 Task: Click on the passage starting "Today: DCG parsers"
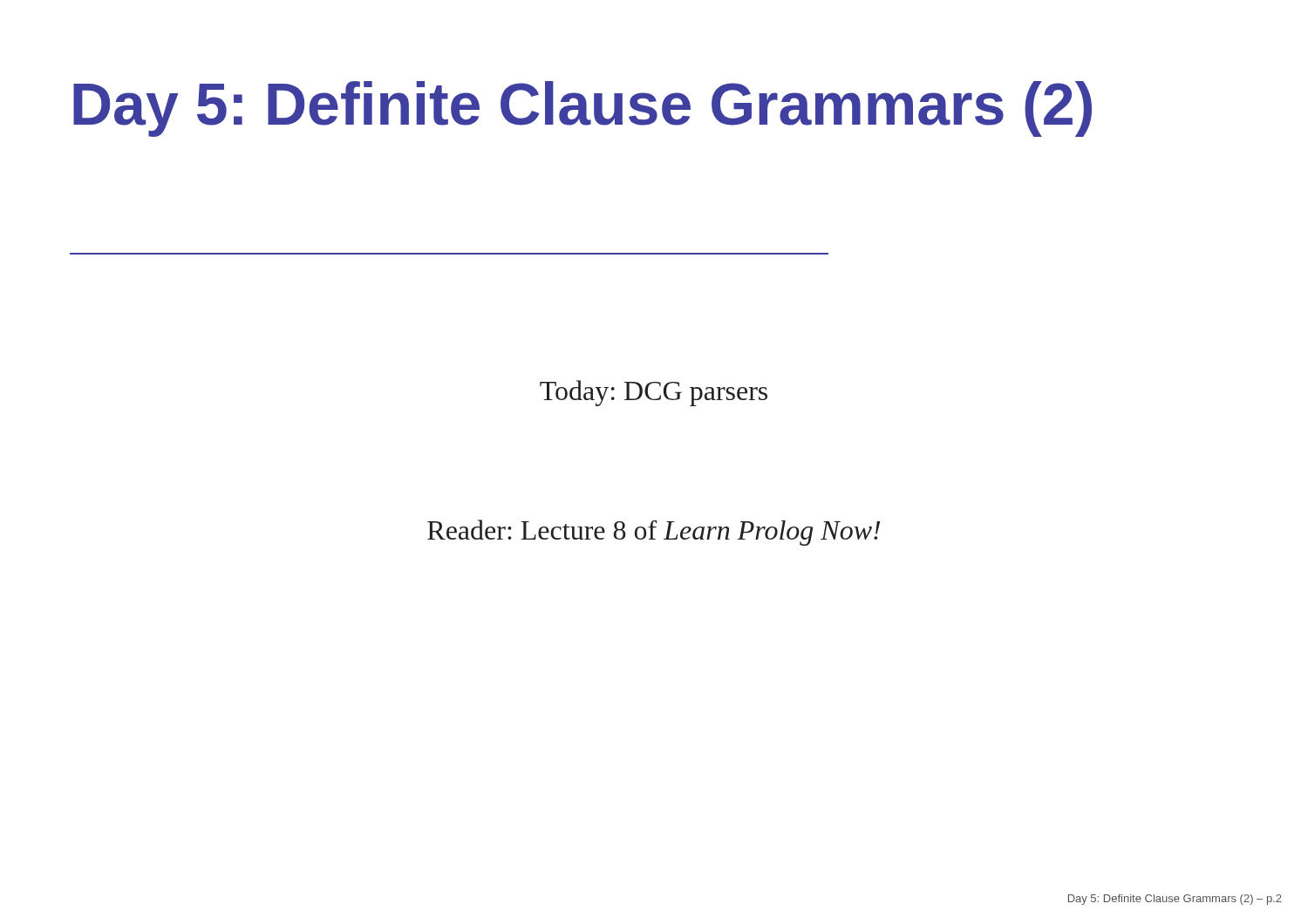(x=654, y=391)
